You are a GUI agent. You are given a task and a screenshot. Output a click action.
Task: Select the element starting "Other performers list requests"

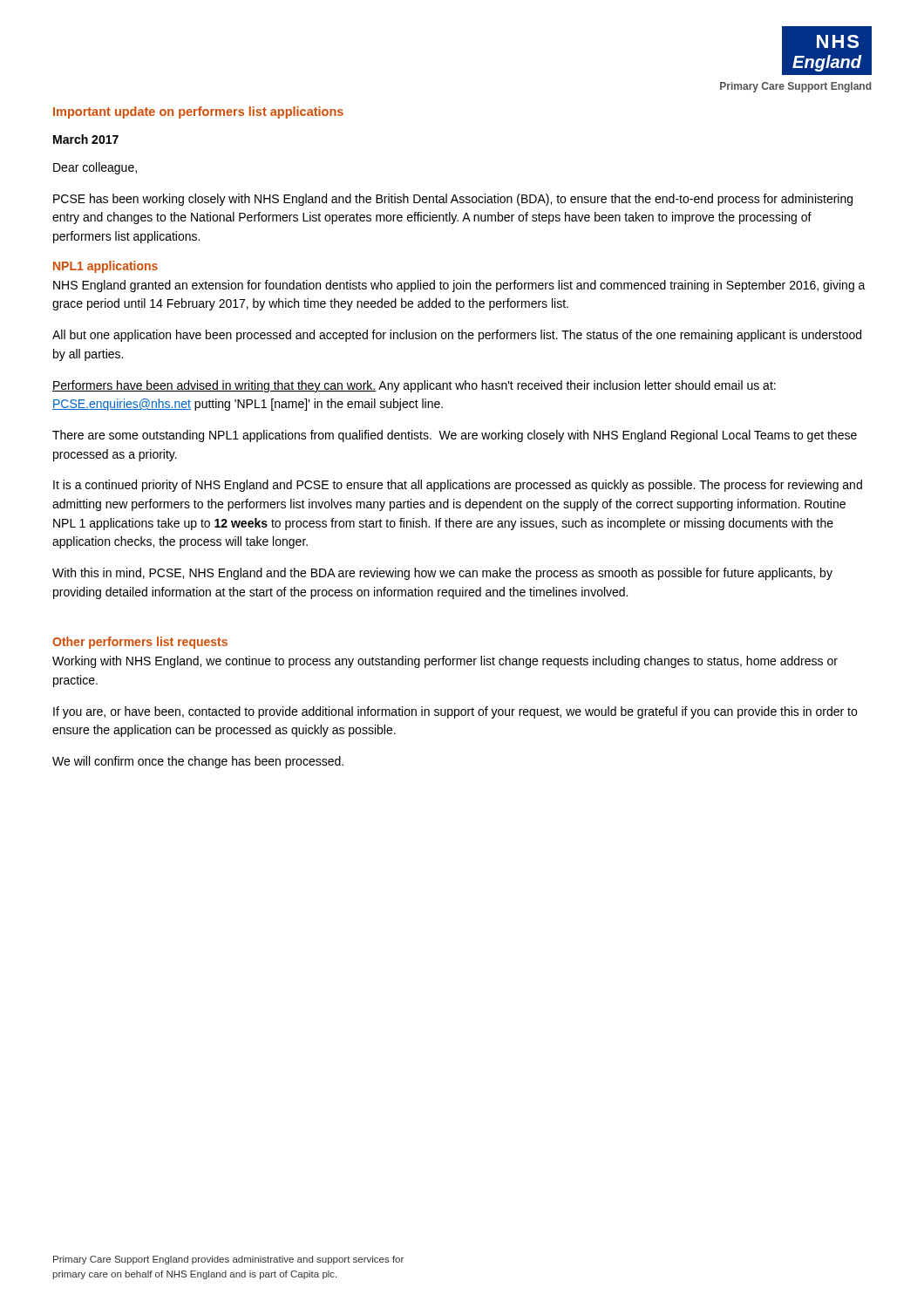(140, 642)
